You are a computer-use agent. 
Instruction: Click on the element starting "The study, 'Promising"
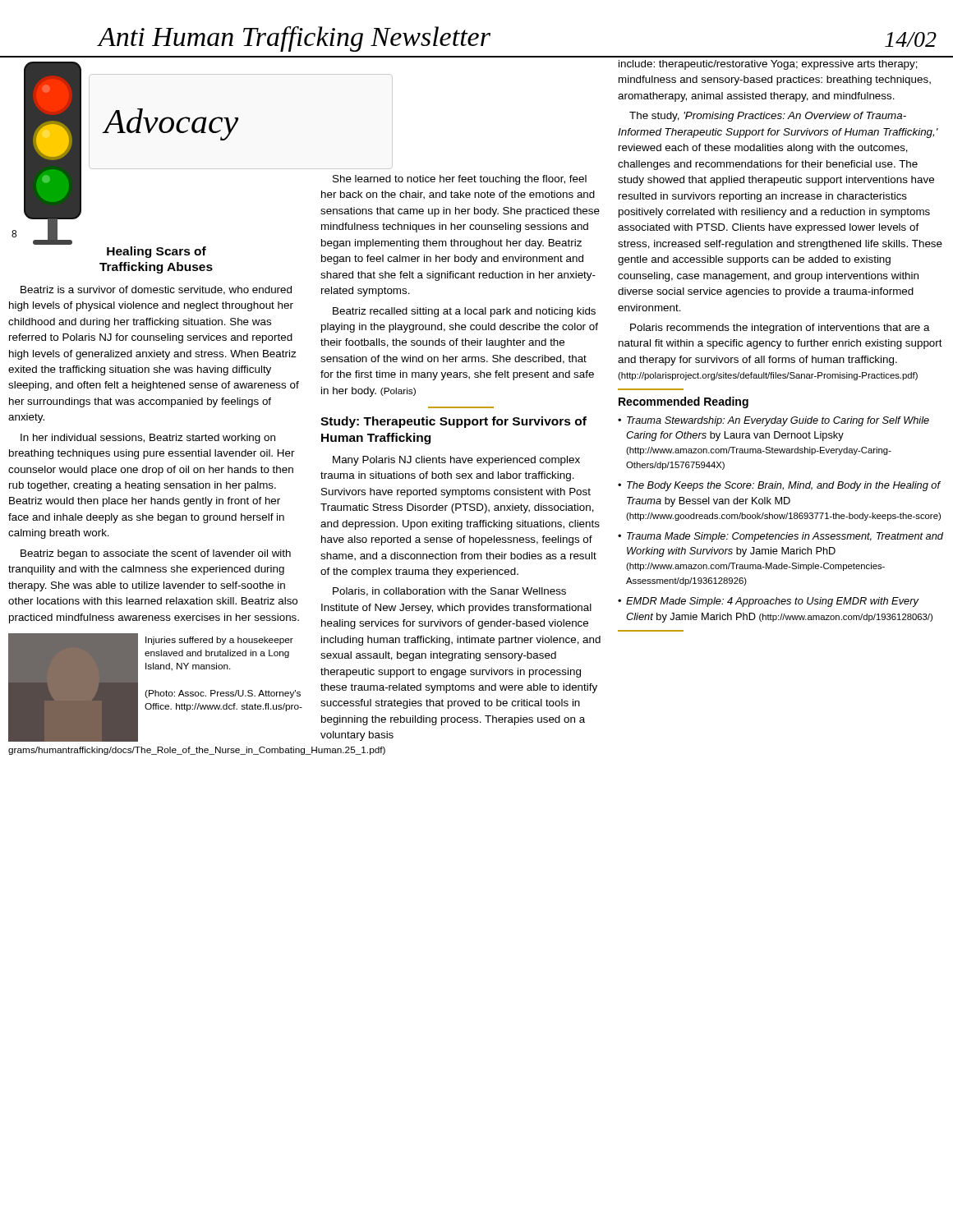pos(780,211)
